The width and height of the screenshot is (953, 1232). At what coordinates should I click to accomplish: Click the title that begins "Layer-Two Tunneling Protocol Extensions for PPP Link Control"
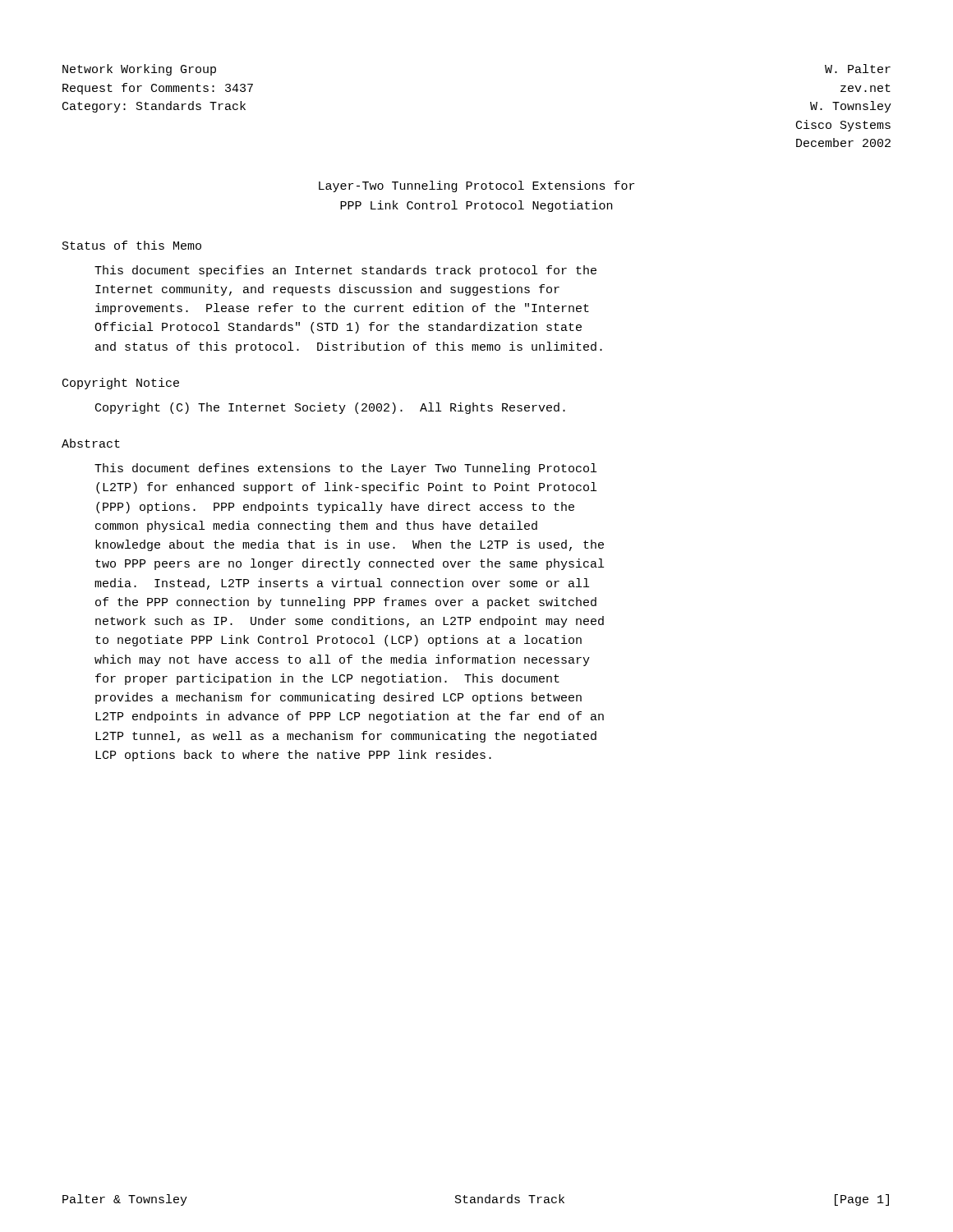476,196
